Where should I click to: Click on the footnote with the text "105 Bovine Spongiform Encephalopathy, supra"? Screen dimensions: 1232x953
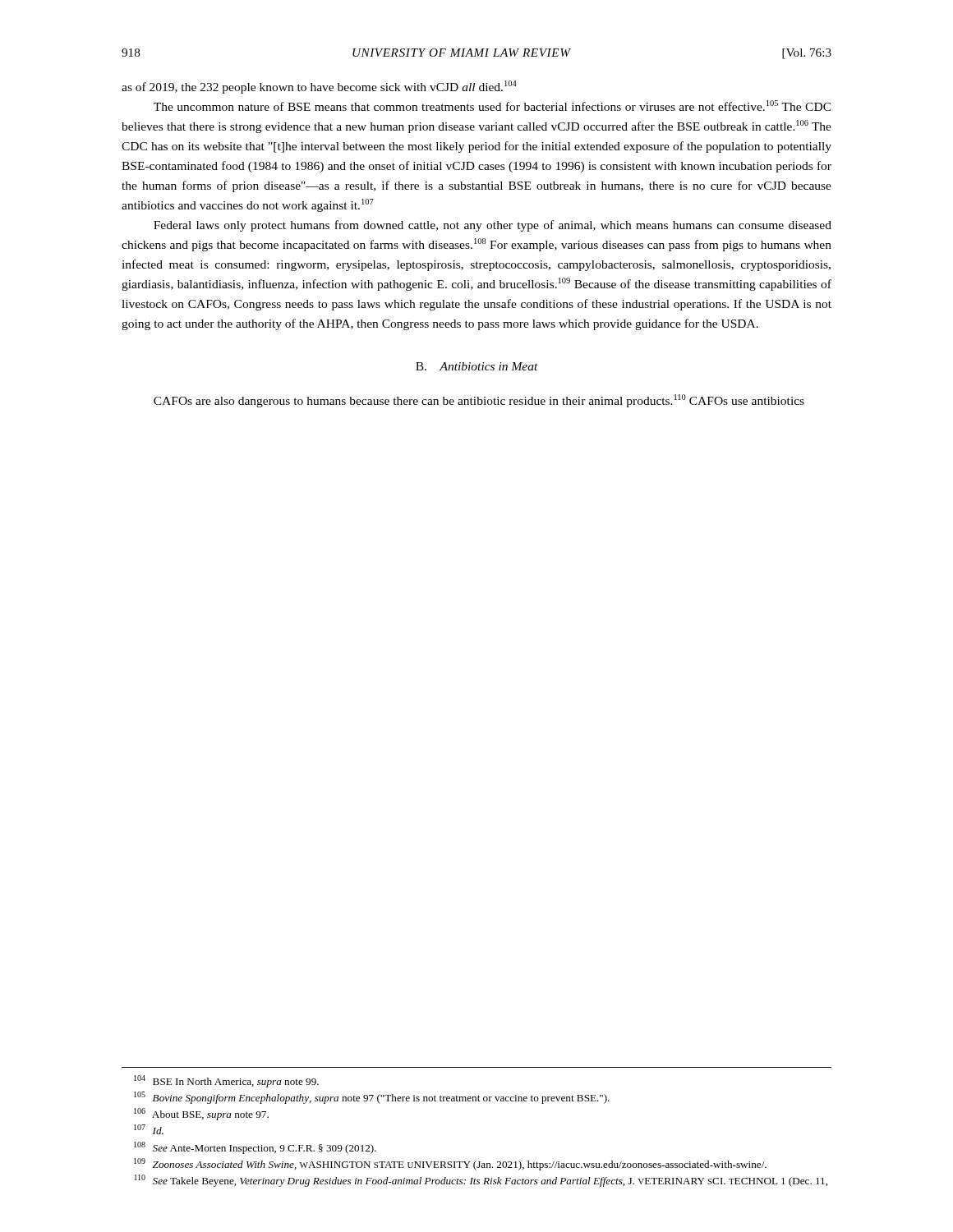[x=366, y=1098]
